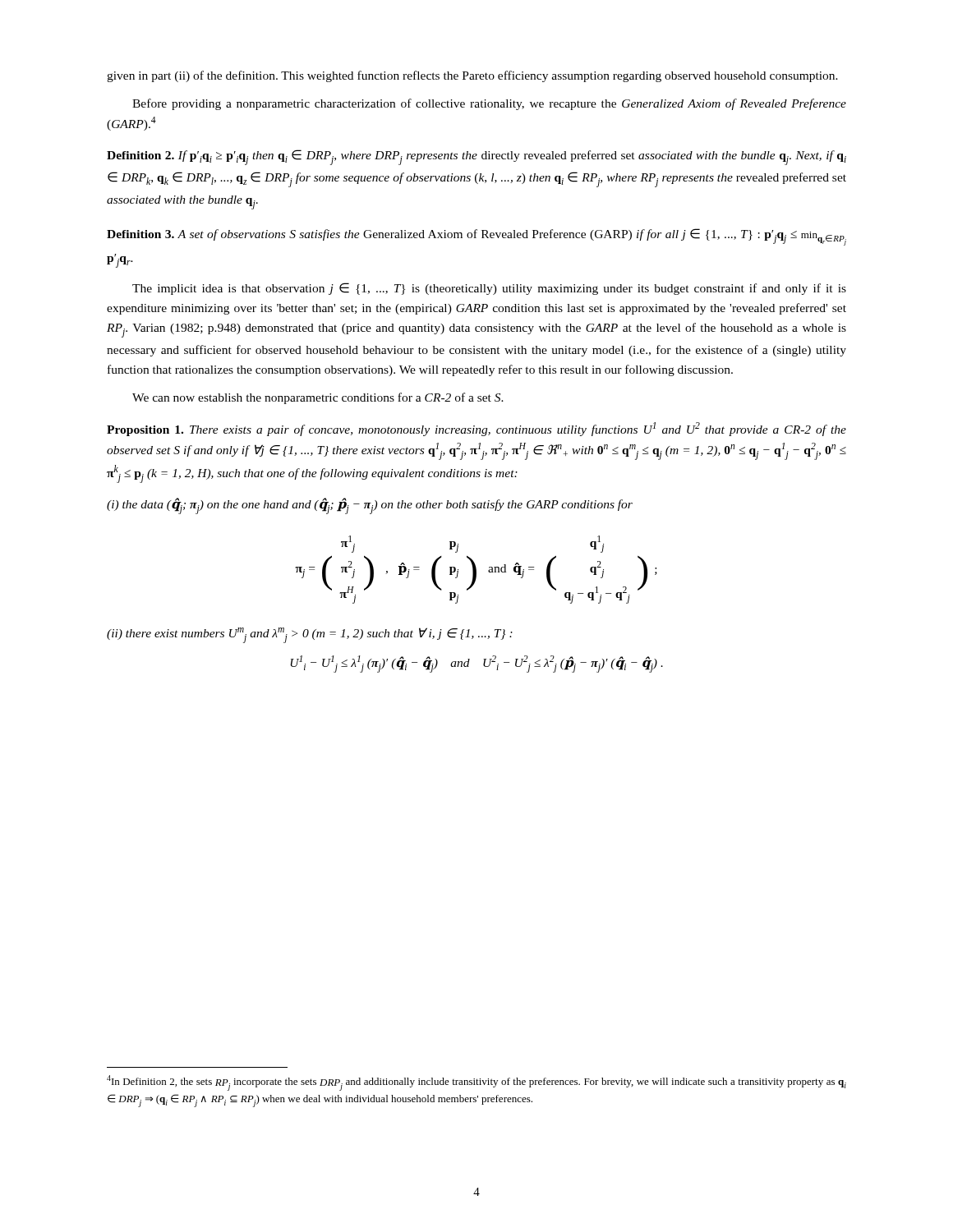
Task: Point to the block beginning "Proposition 1. There exists a pair"
Action: pos(476,452)
